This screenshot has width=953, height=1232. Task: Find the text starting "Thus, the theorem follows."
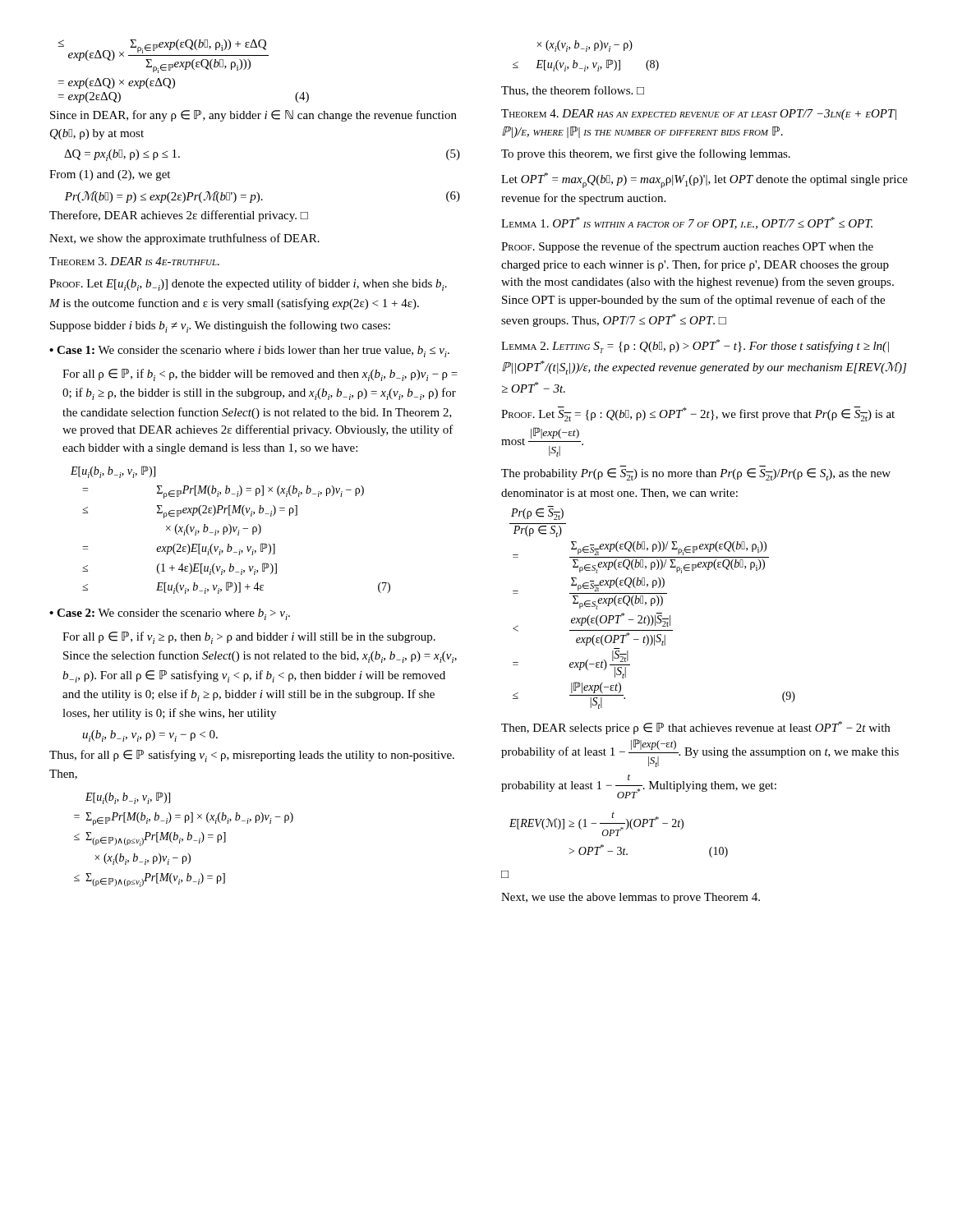tap(573, 90)
